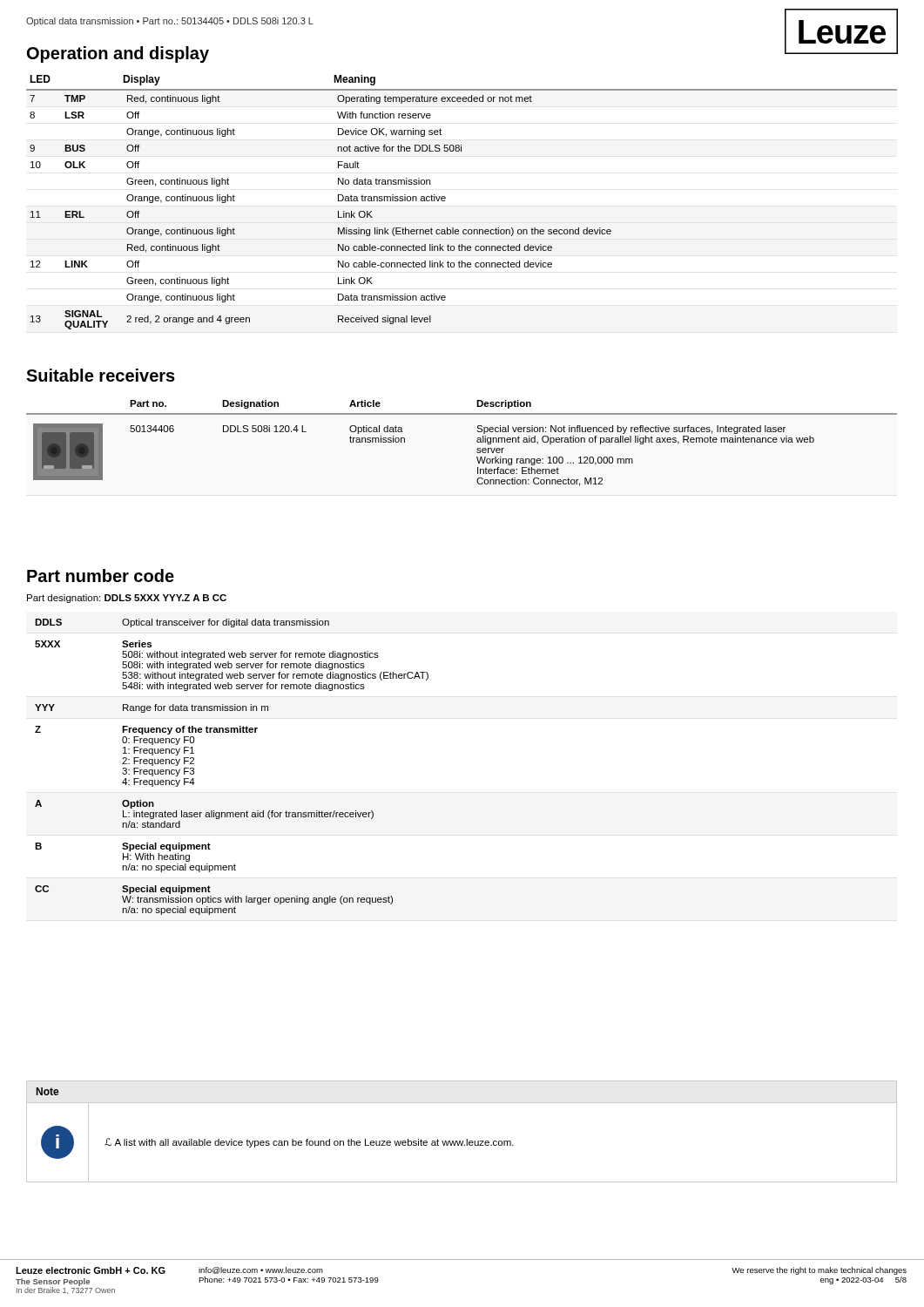Find the table that mentions "Special version: Not influenced by"
Image resolution: width=924 pixels, height=1307 pixels.
pyautogui.click(x=462, y=445)
